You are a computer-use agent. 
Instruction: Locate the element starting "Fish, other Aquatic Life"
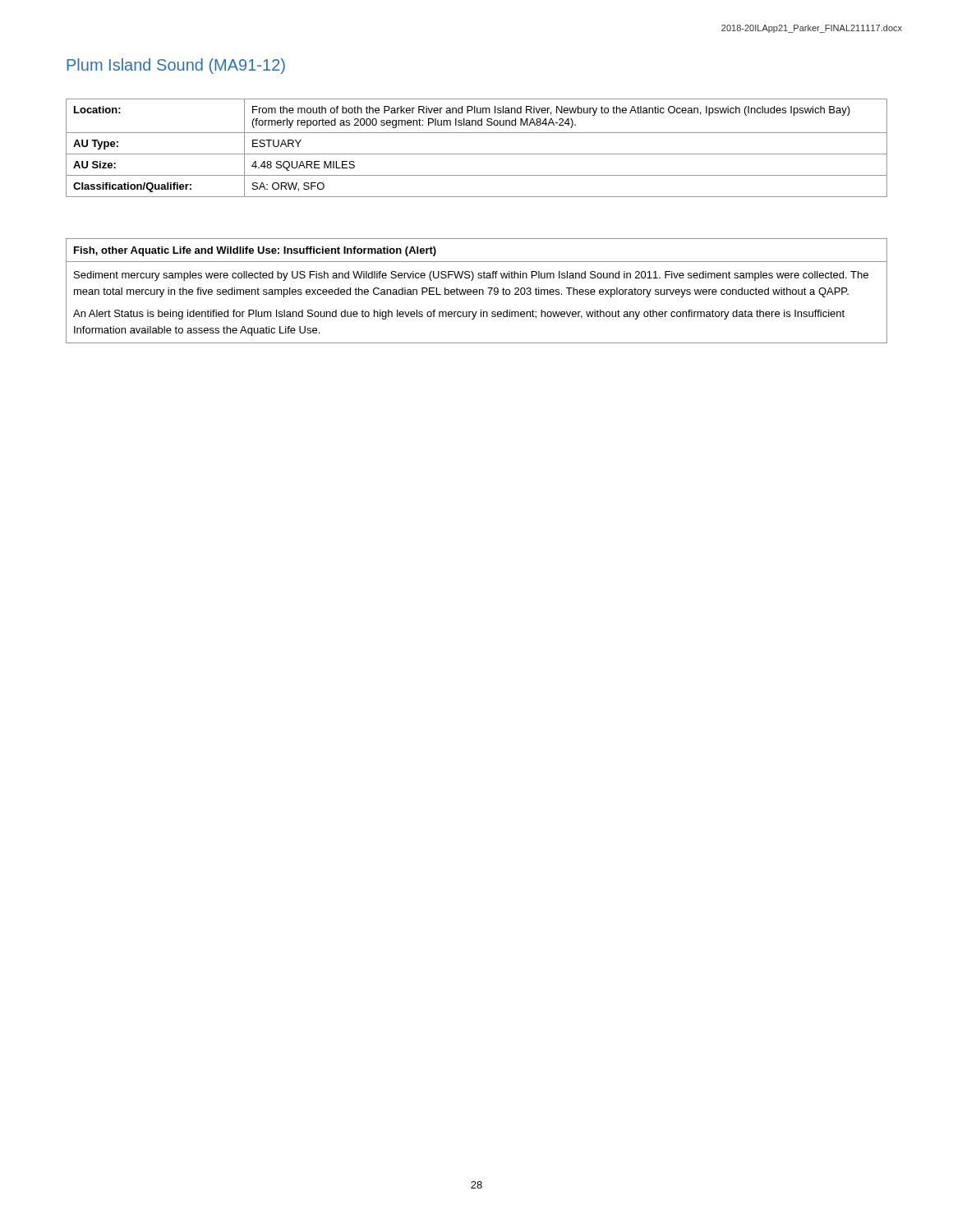click(255, 250)
